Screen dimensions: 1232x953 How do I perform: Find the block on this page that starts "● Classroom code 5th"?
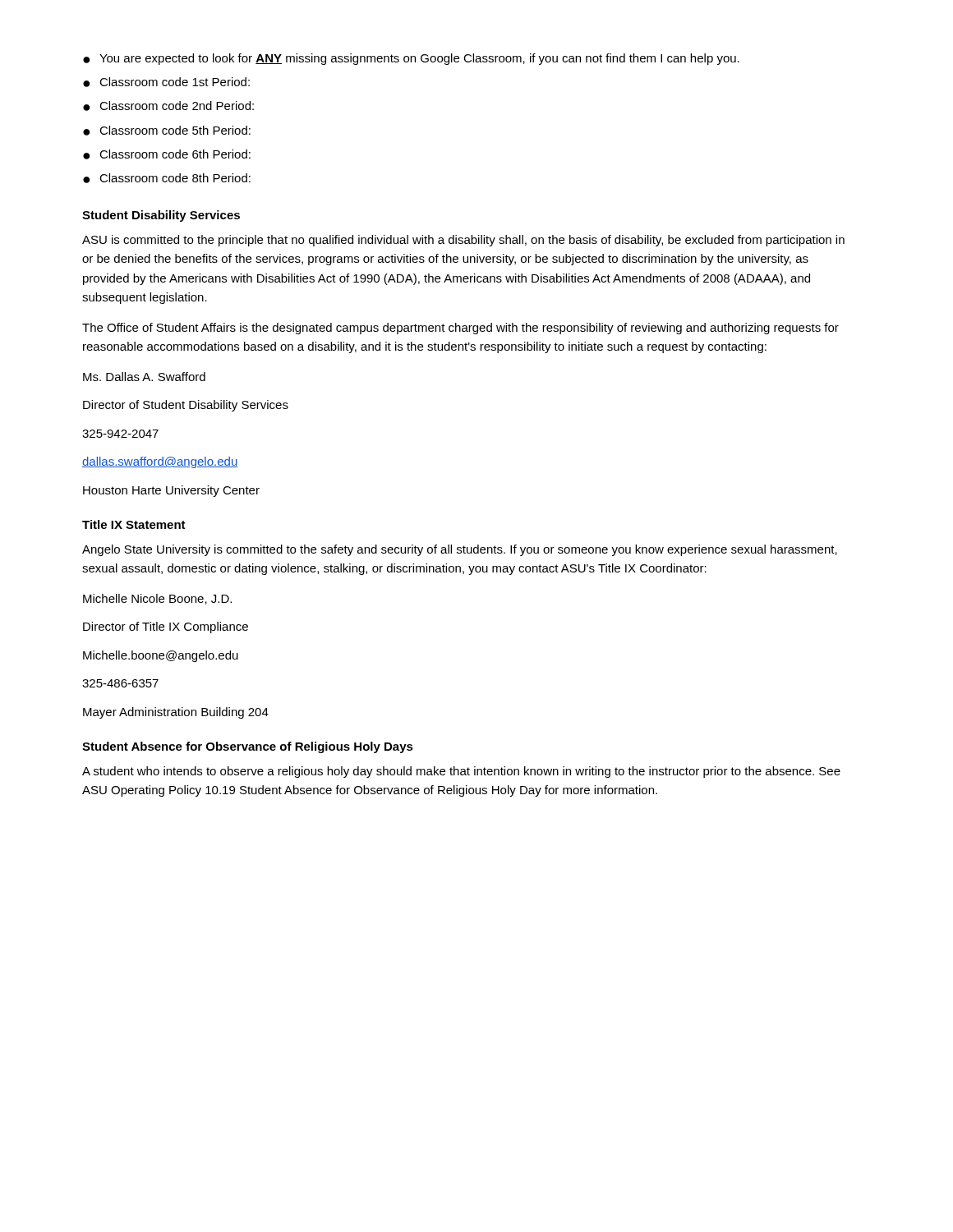[x=167, y=132]
